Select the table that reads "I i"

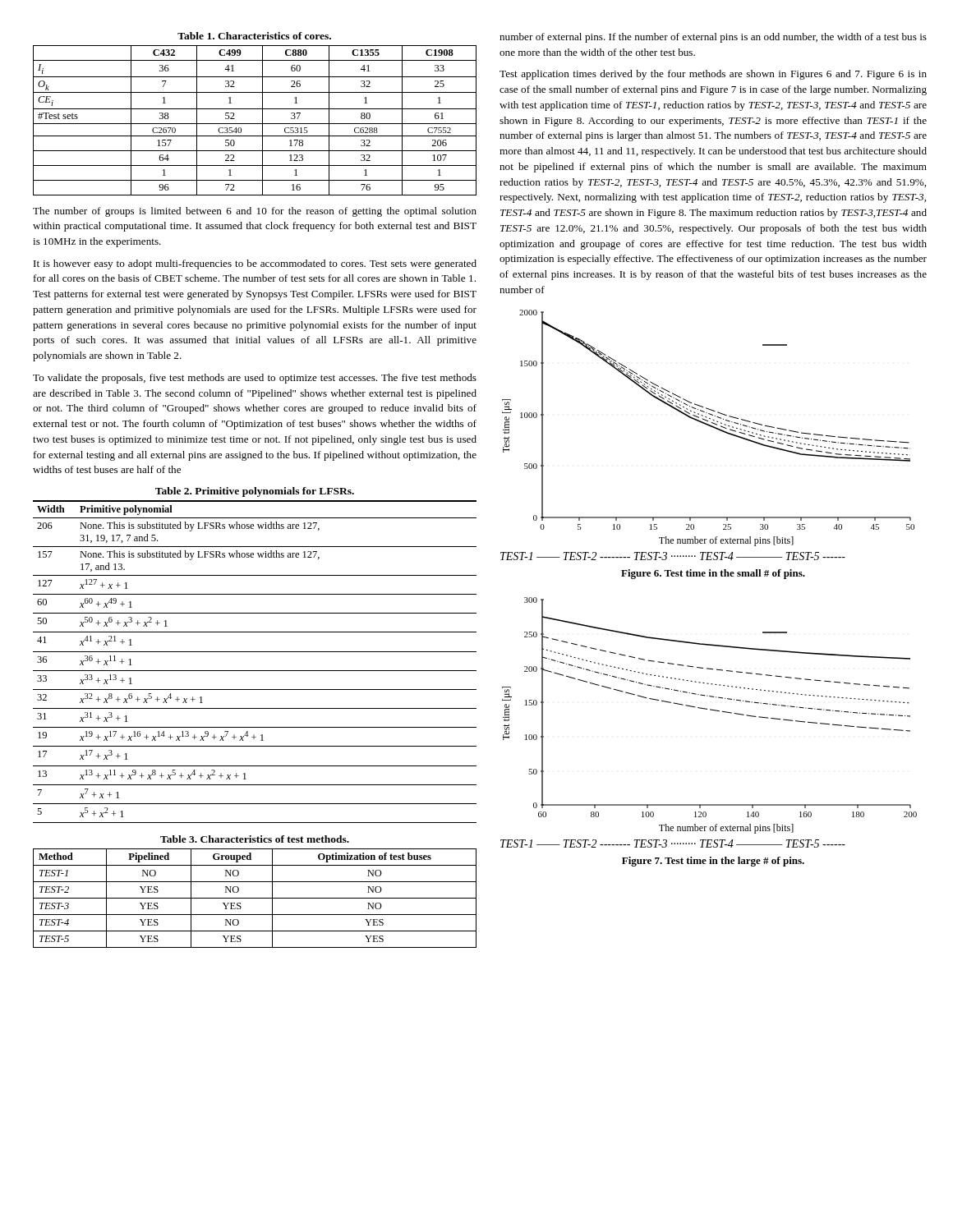pyautogui.click(x=255, y=120)
